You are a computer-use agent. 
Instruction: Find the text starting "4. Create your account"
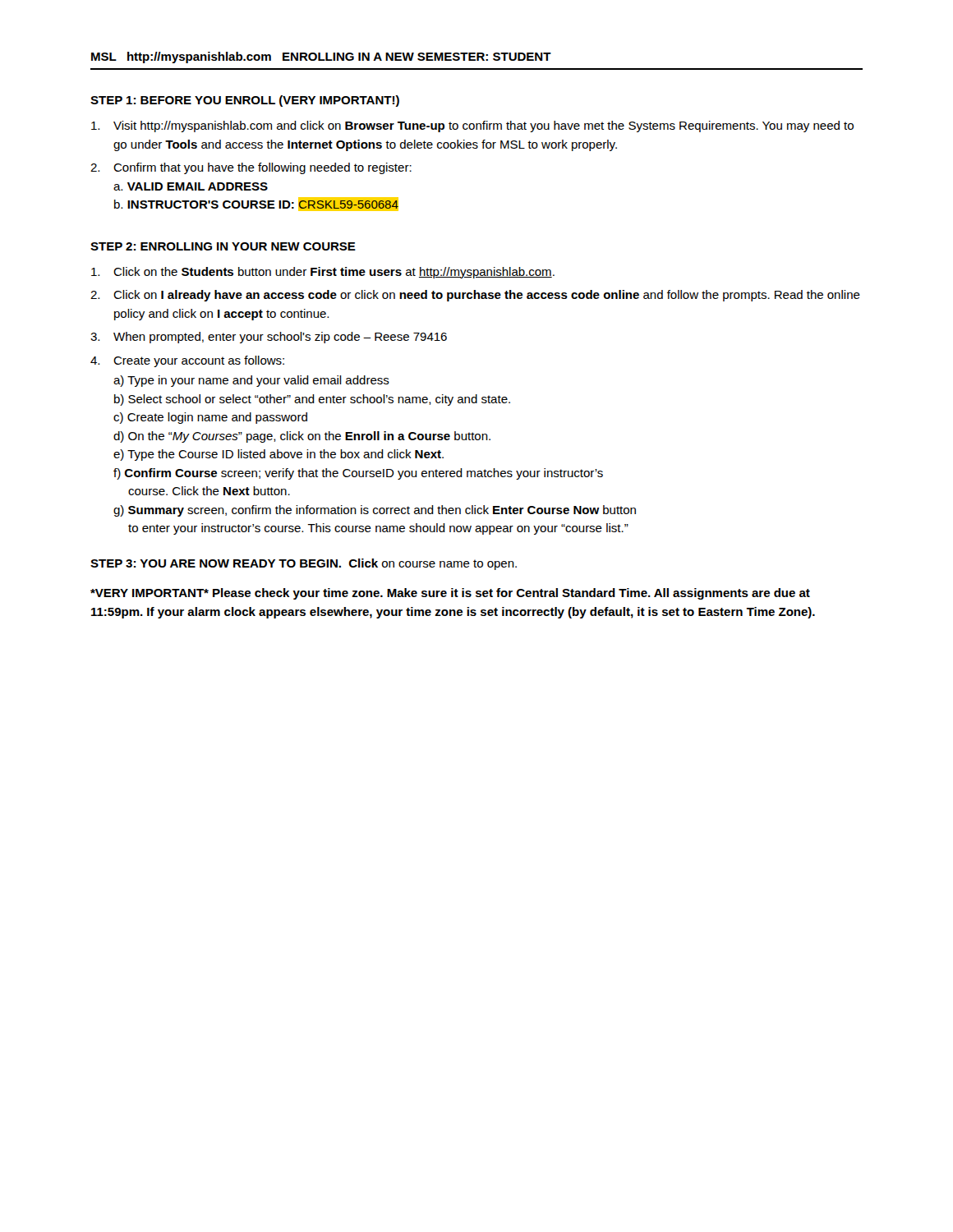(364, 444)
